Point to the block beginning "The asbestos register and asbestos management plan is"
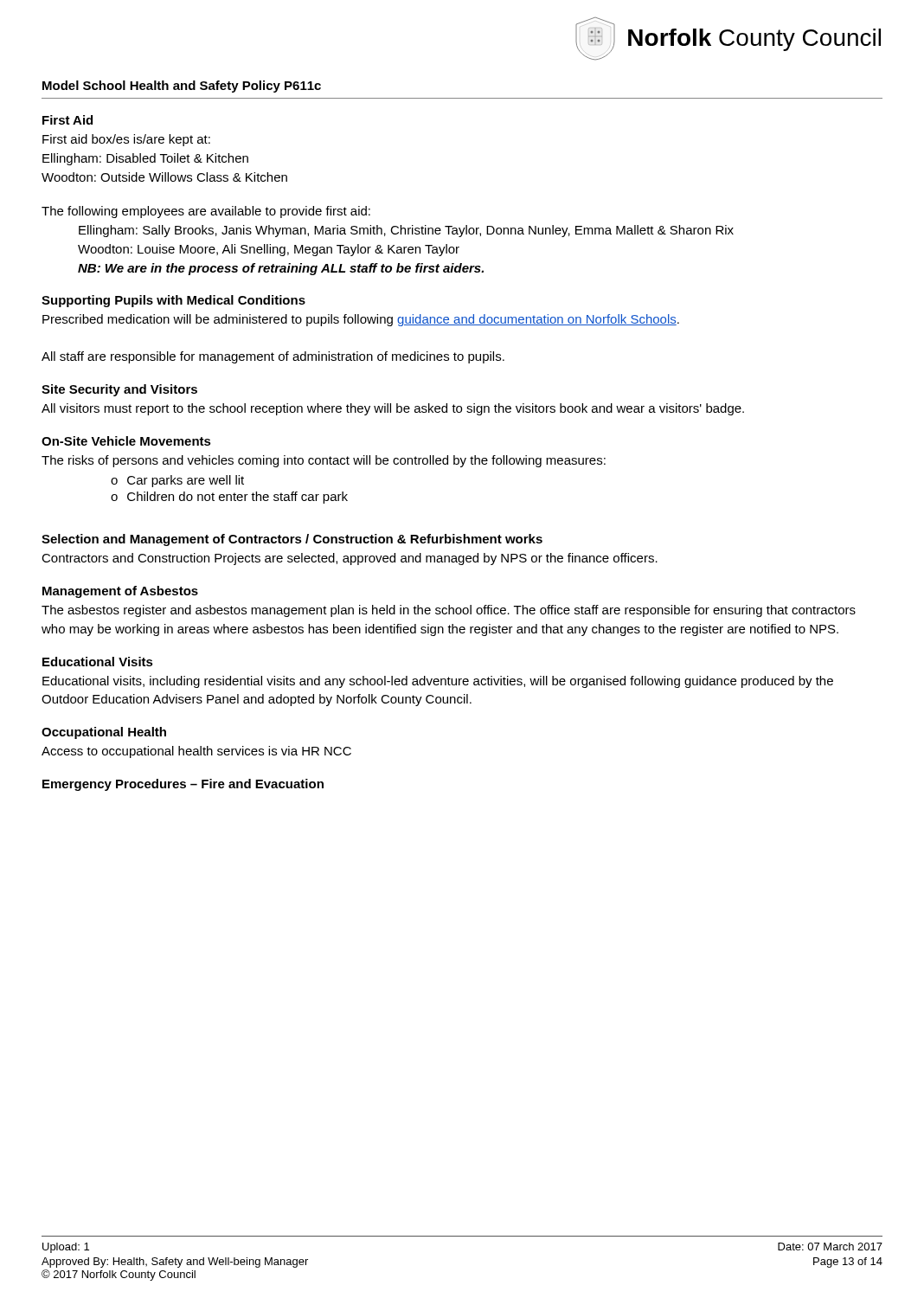Image resolution: width=924 pixels, height=1298 pixels. coord(449,619)
